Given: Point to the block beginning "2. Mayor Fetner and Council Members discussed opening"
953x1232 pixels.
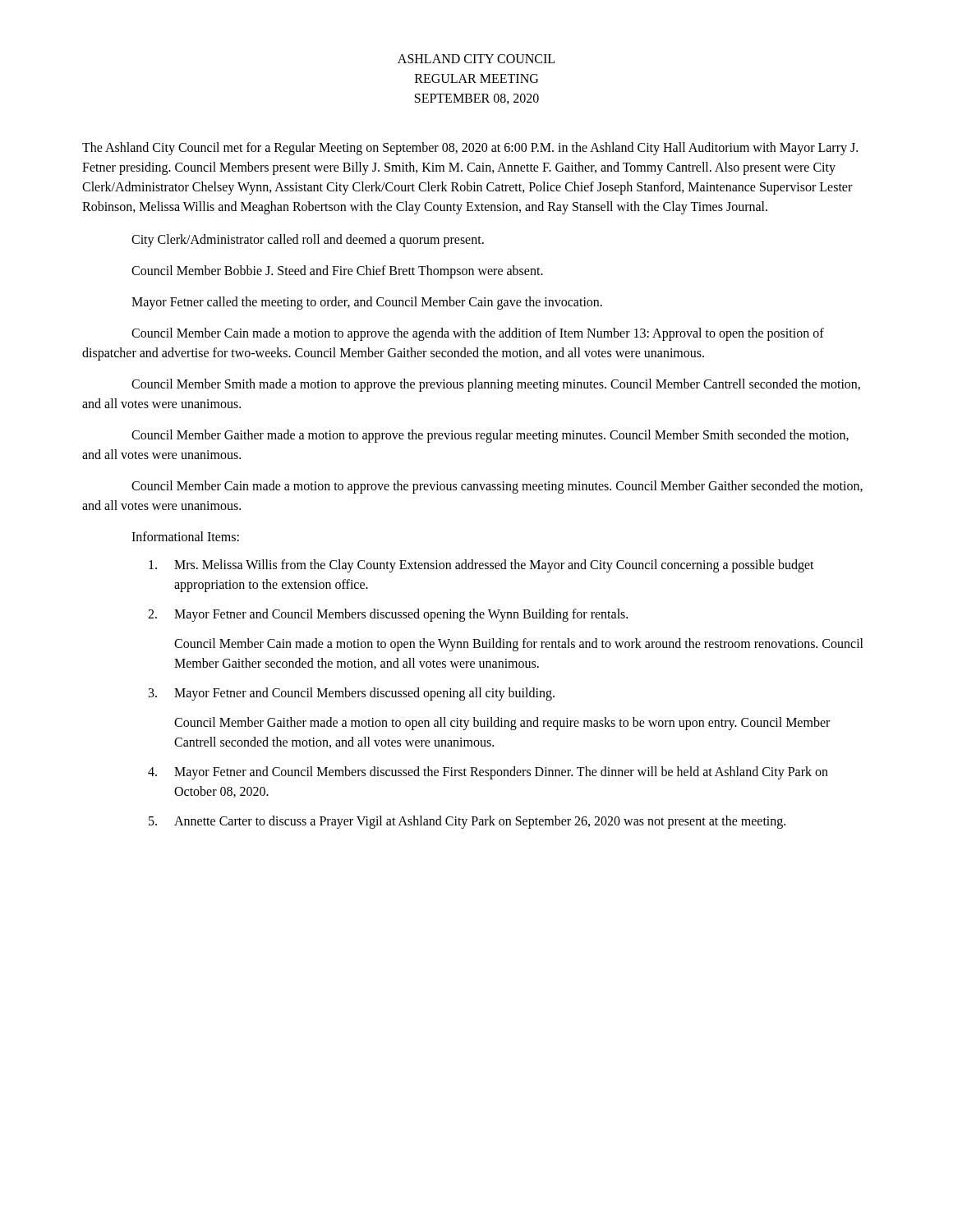Looking at the screenshot, I should coord(509,614).
